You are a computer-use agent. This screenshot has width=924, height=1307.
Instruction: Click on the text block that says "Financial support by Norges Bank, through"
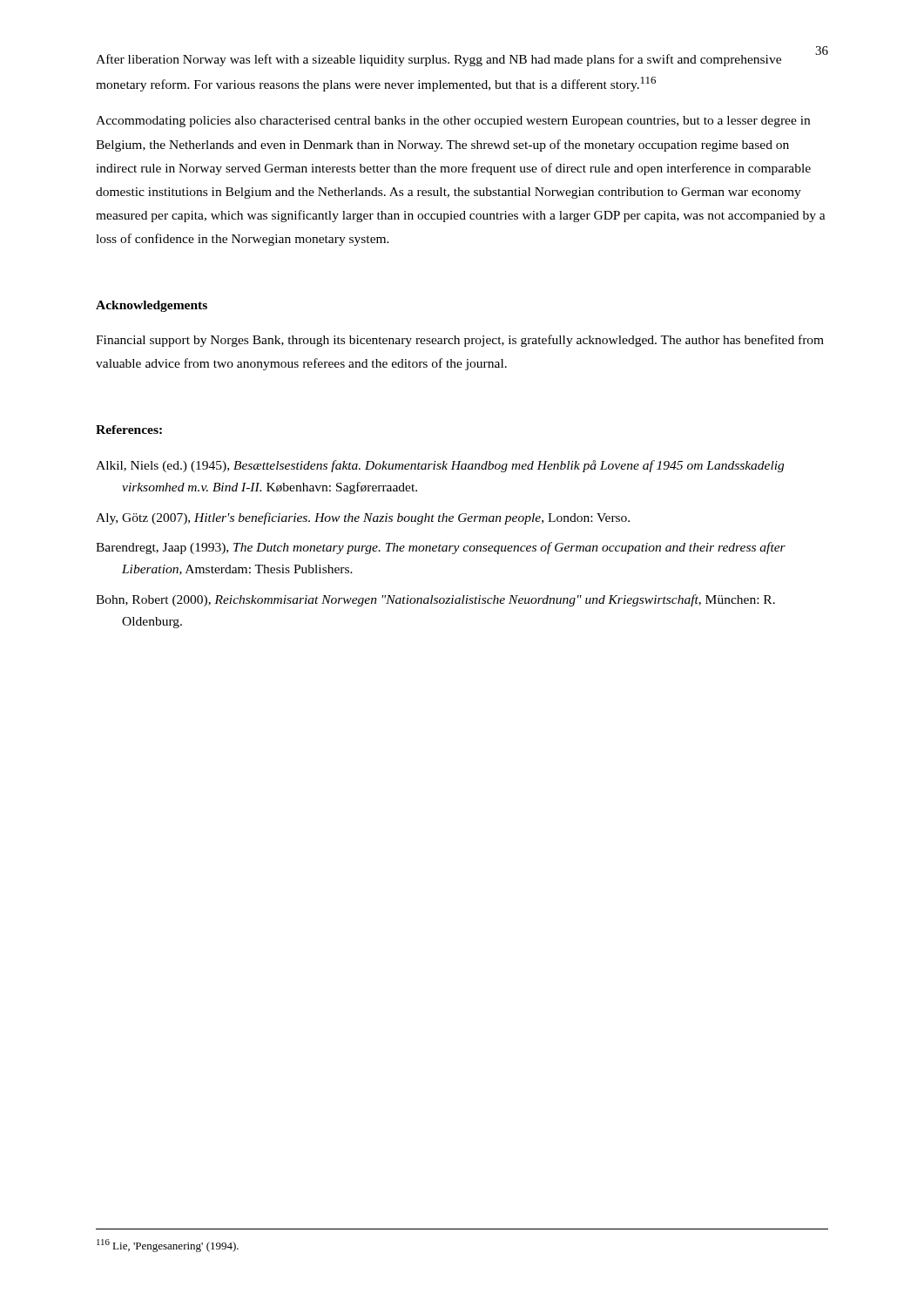460,351
